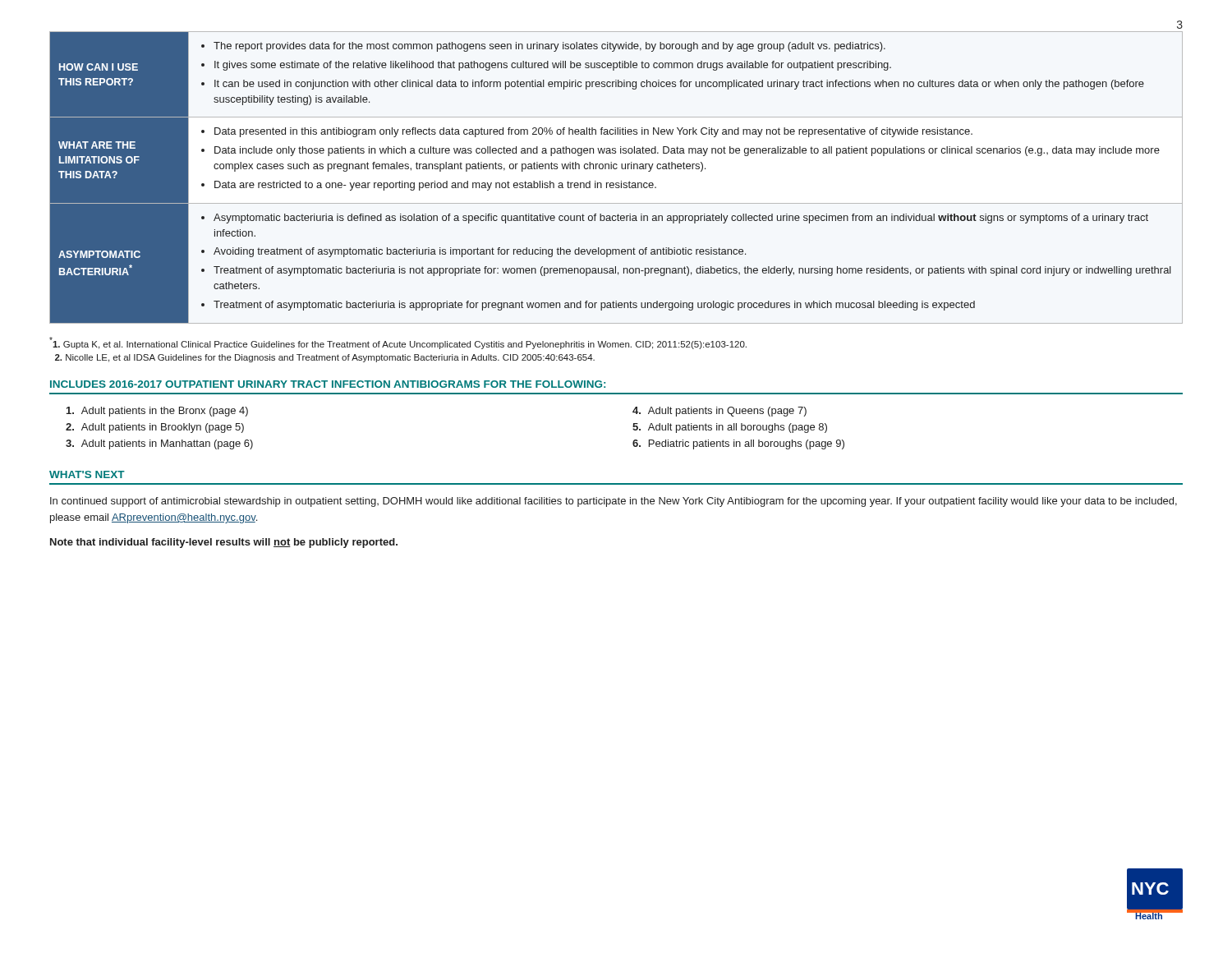Locate the block of text that opens with "Note that individual facility-level results will not be"
This screenshot has width=1232, height=953.
pyautogui.click(x=224, y=542)
